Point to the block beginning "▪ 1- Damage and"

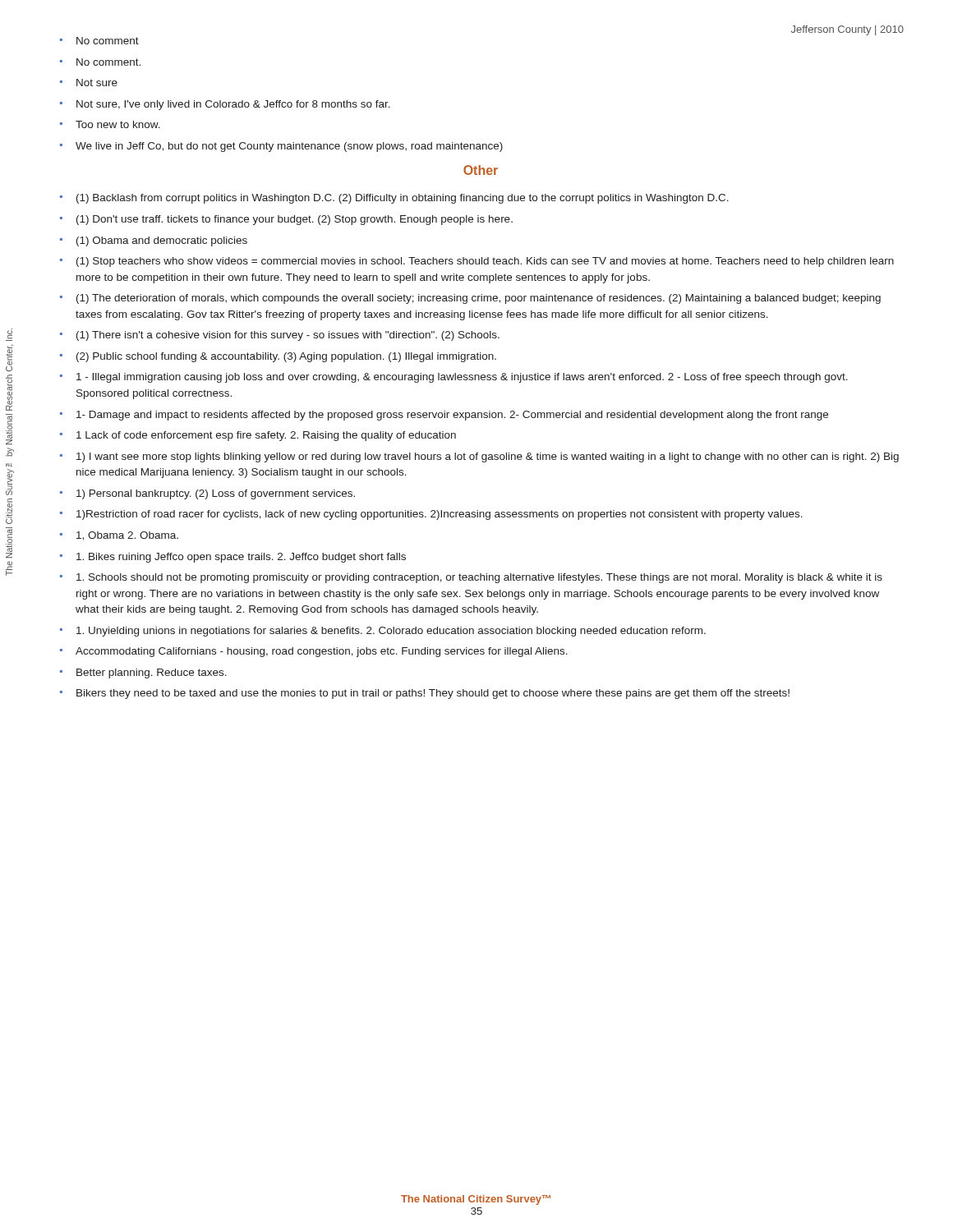444,413
